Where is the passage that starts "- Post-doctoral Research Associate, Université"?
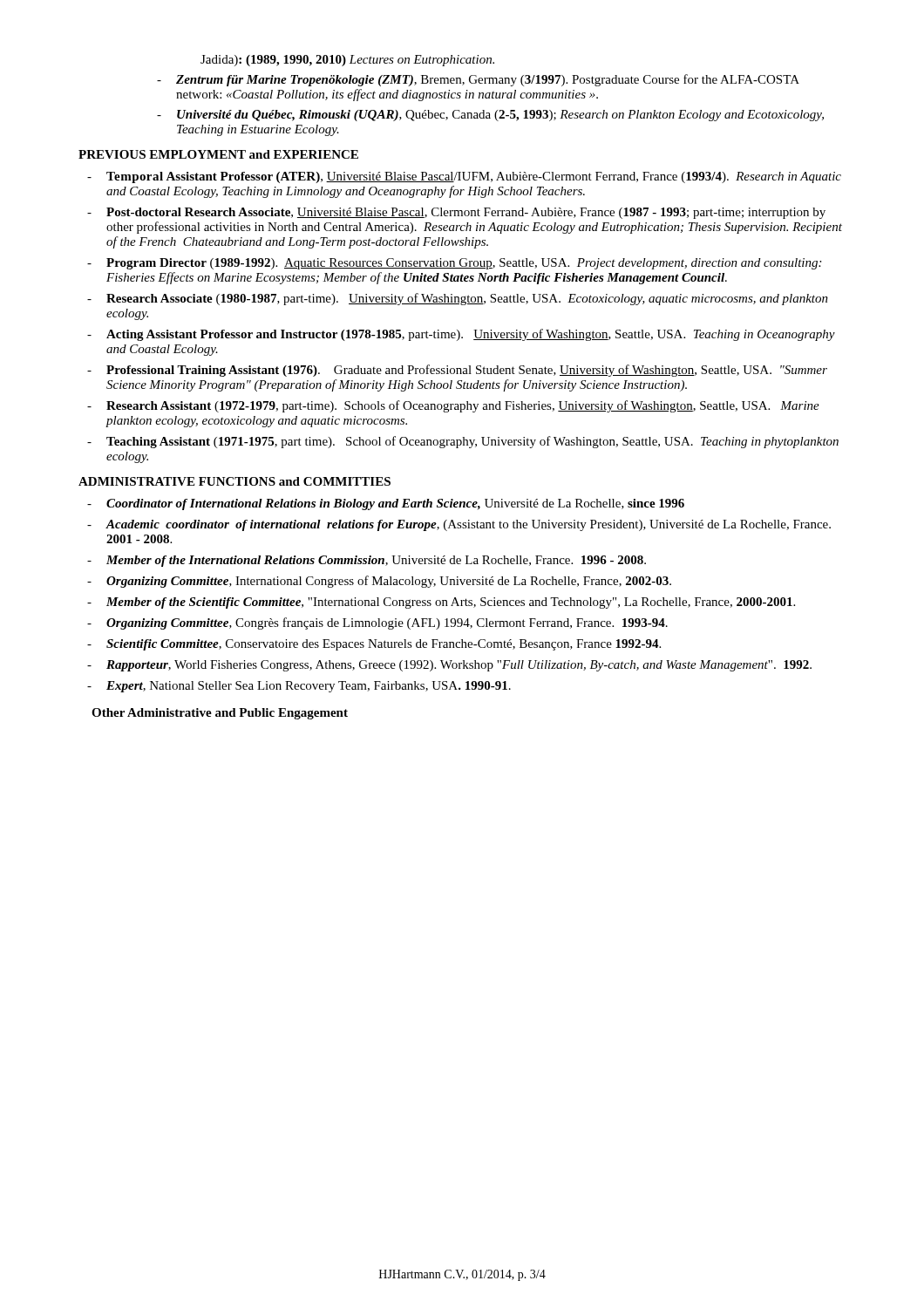Screen dimensions: 1308x924 coord(466,227)
